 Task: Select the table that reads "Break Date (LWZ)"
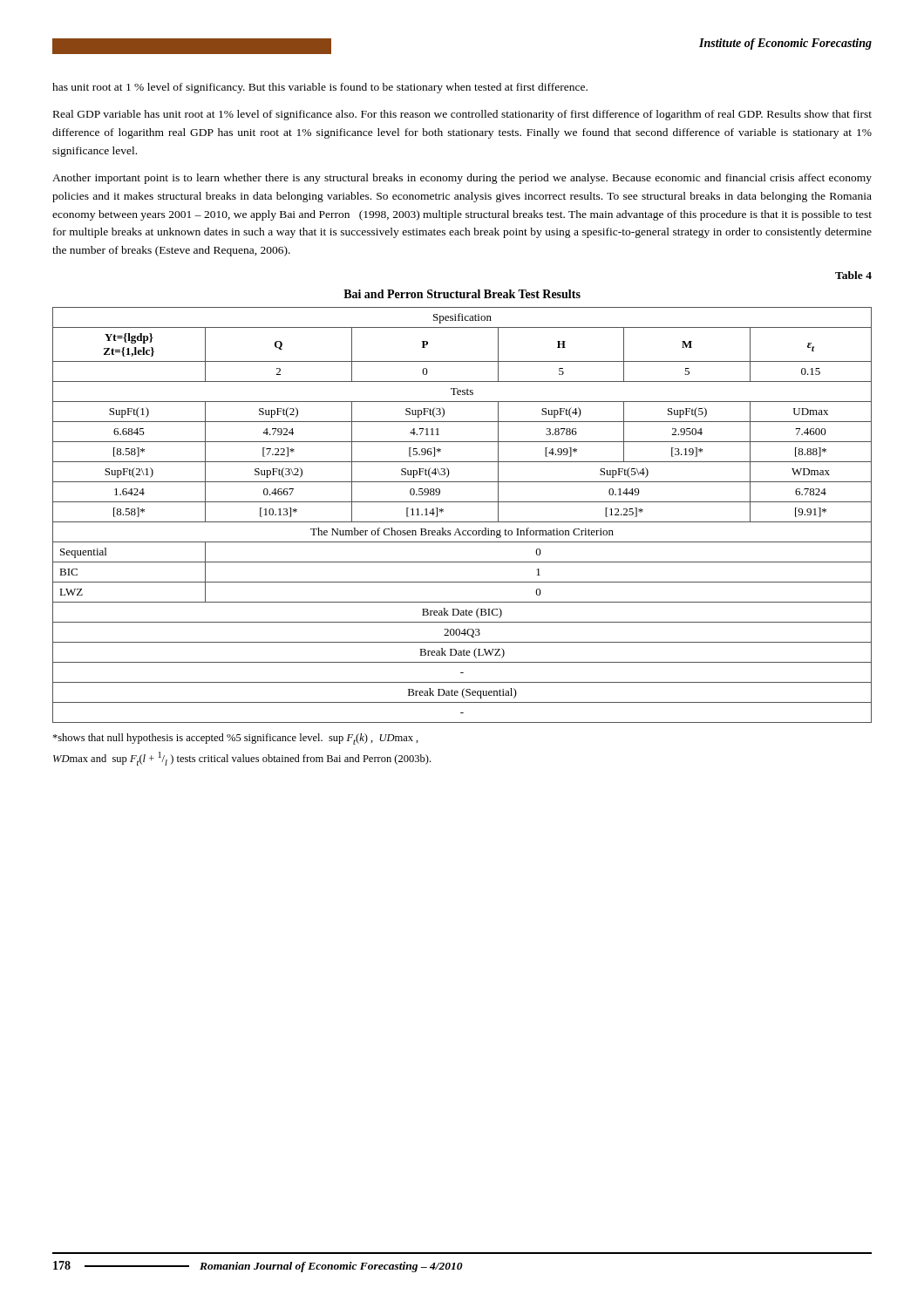point(462,515)
